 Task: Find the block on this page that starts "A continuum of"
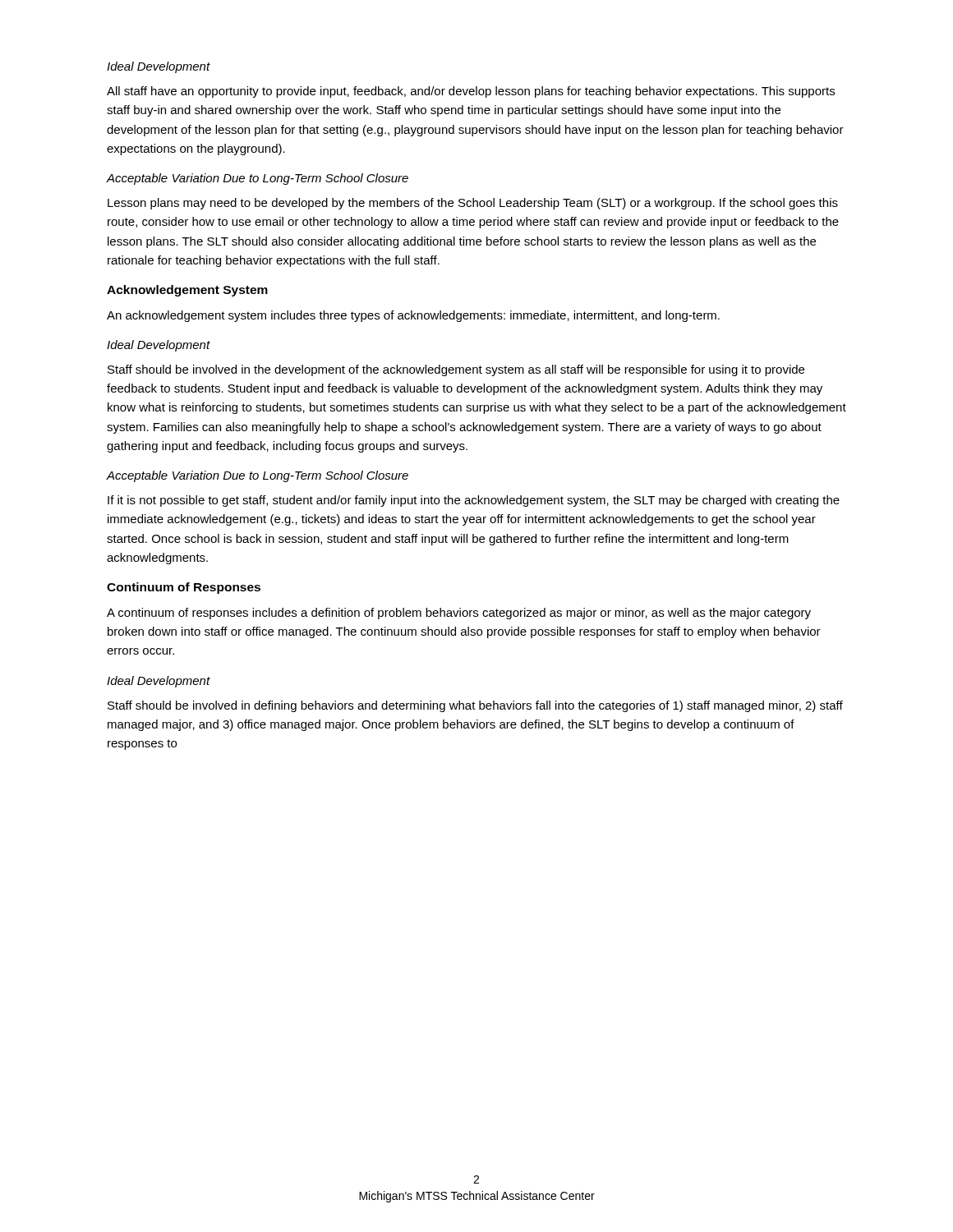(476, 631)
